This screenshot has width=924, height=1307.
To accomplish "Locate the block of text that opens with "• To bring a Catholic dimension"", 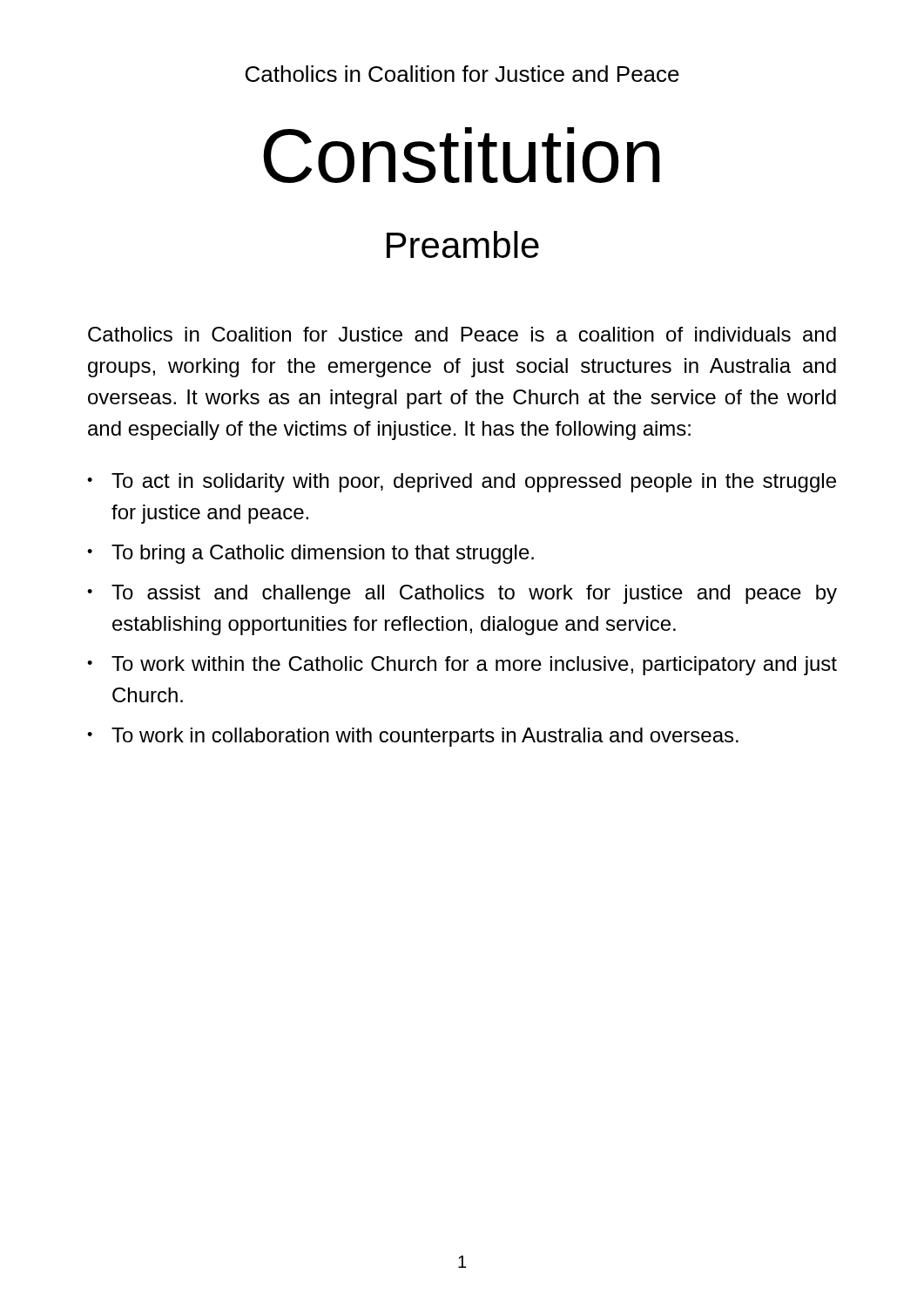I will [462, 552].
